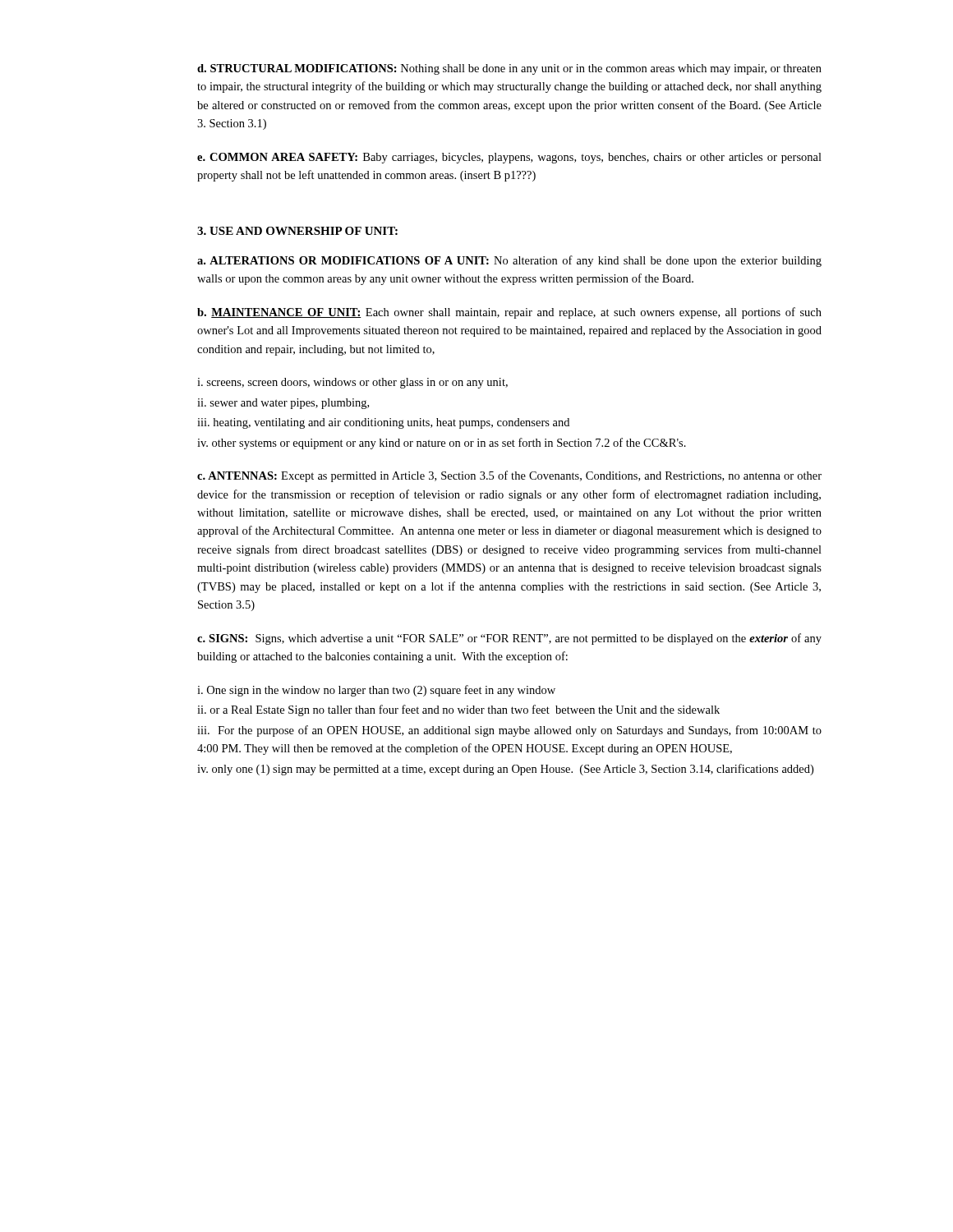Where is the passage that starts "iii. heating, ventilating"?

tap(383, 422)
